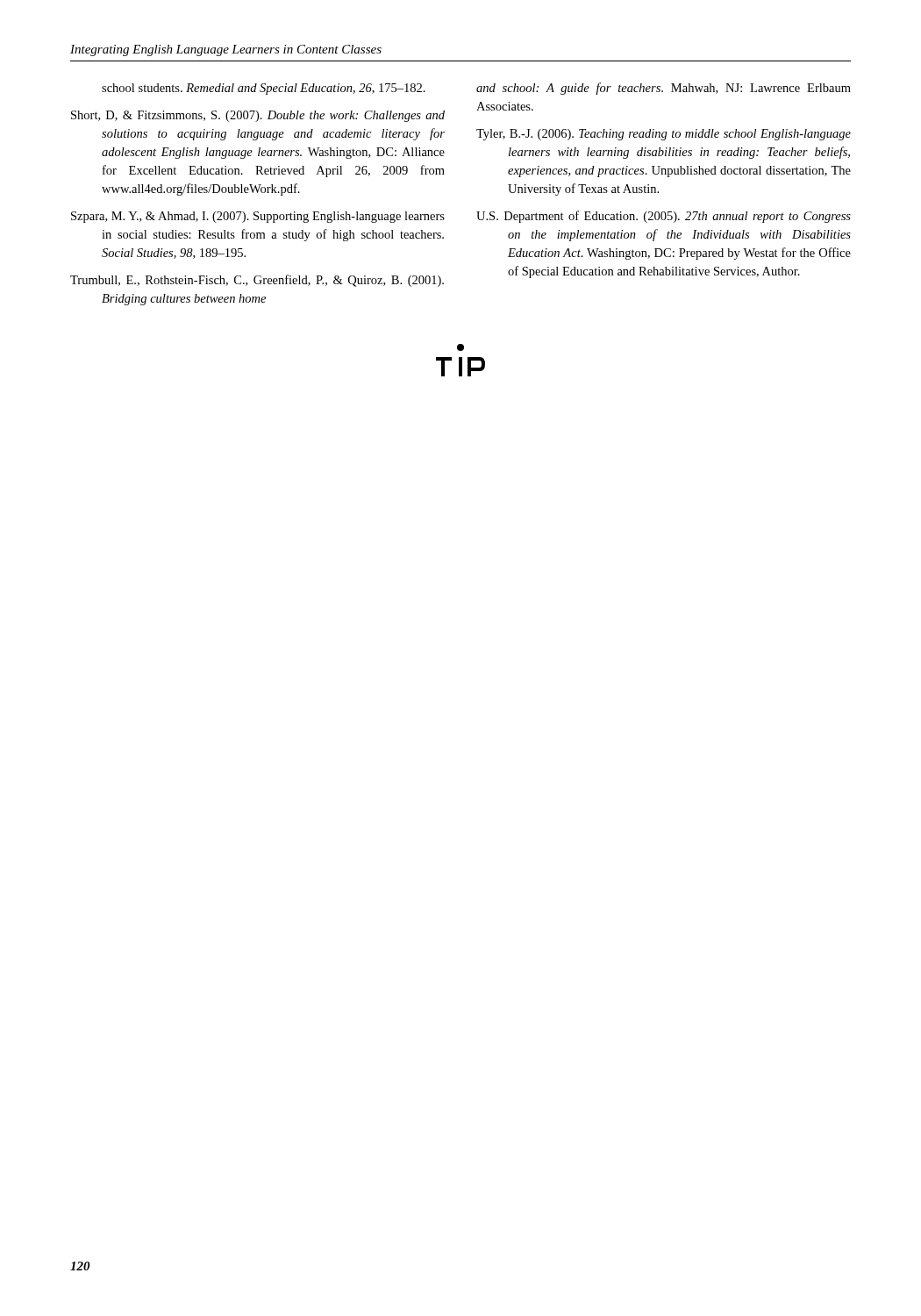
Task: Navigate to the text starting "Trumbull, E., Rothstein-Fisch, C., Greenfield, P., &"
Action: [257, 289]
